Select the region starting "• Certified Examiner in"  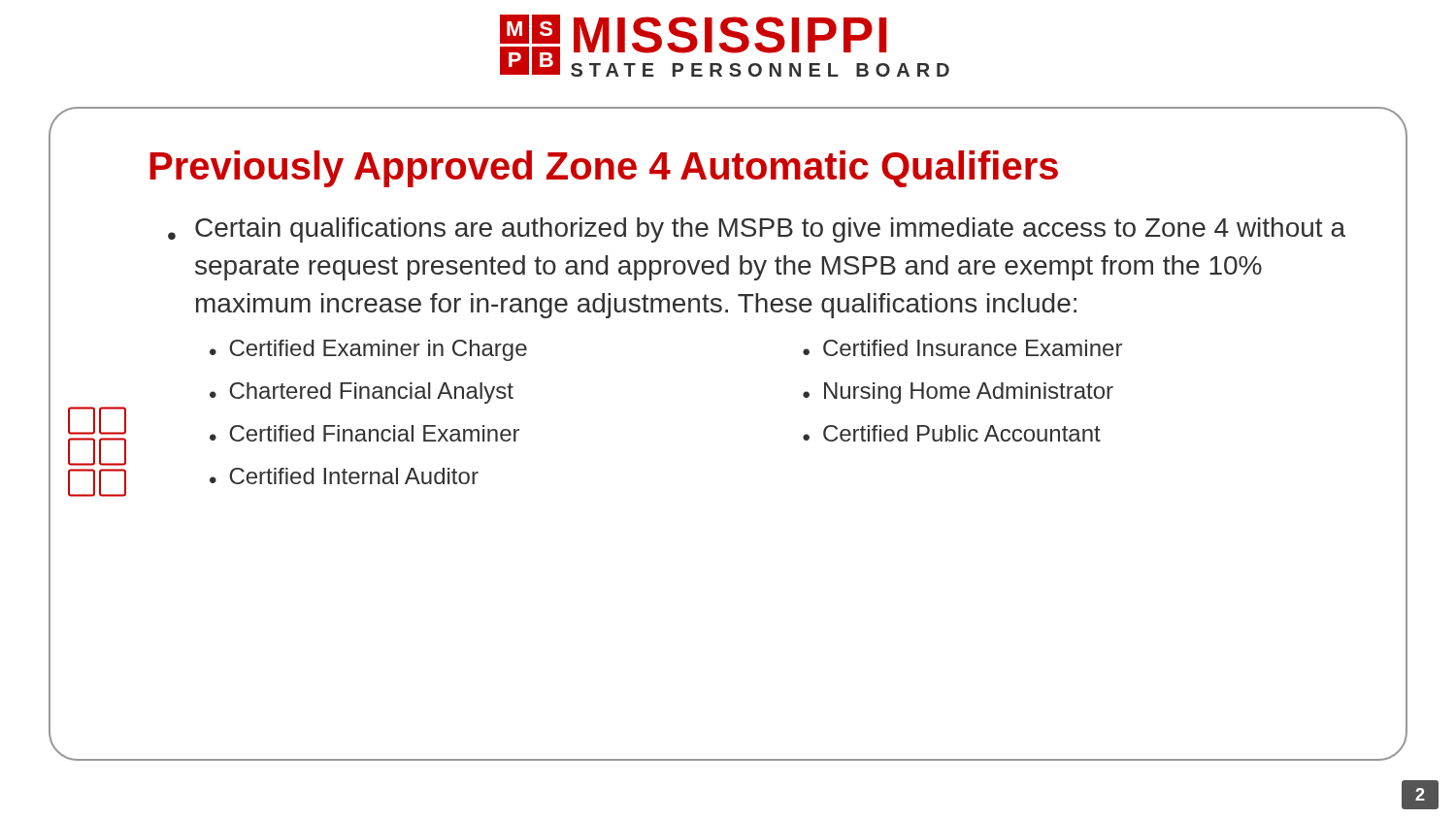pyautogui.click(x=368, y=350)
